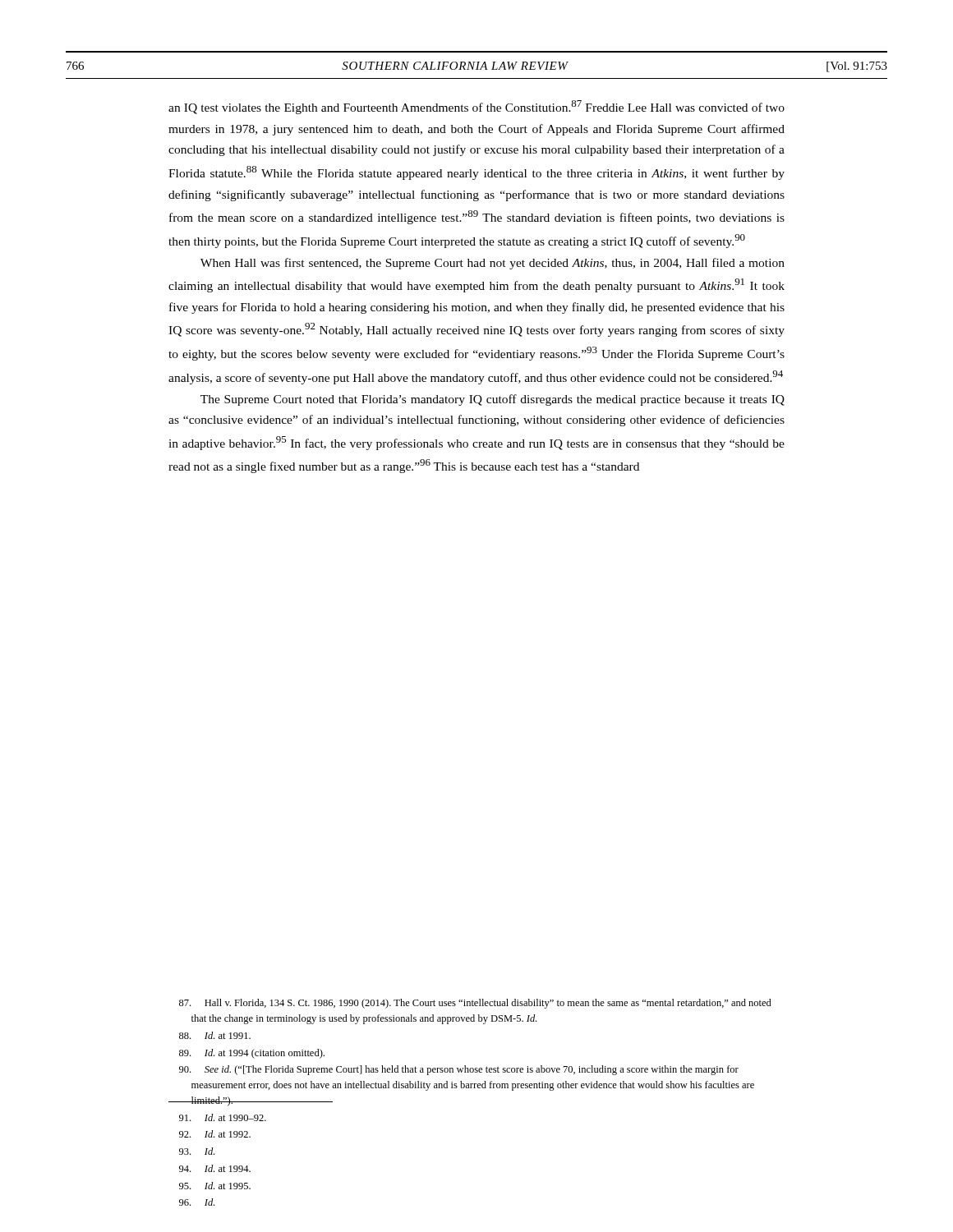The height and width of the screenshot is (1232, 953).
Task: Click on the region starting "an IQ test violates the Eighth and"
Action: coord(476,173)
